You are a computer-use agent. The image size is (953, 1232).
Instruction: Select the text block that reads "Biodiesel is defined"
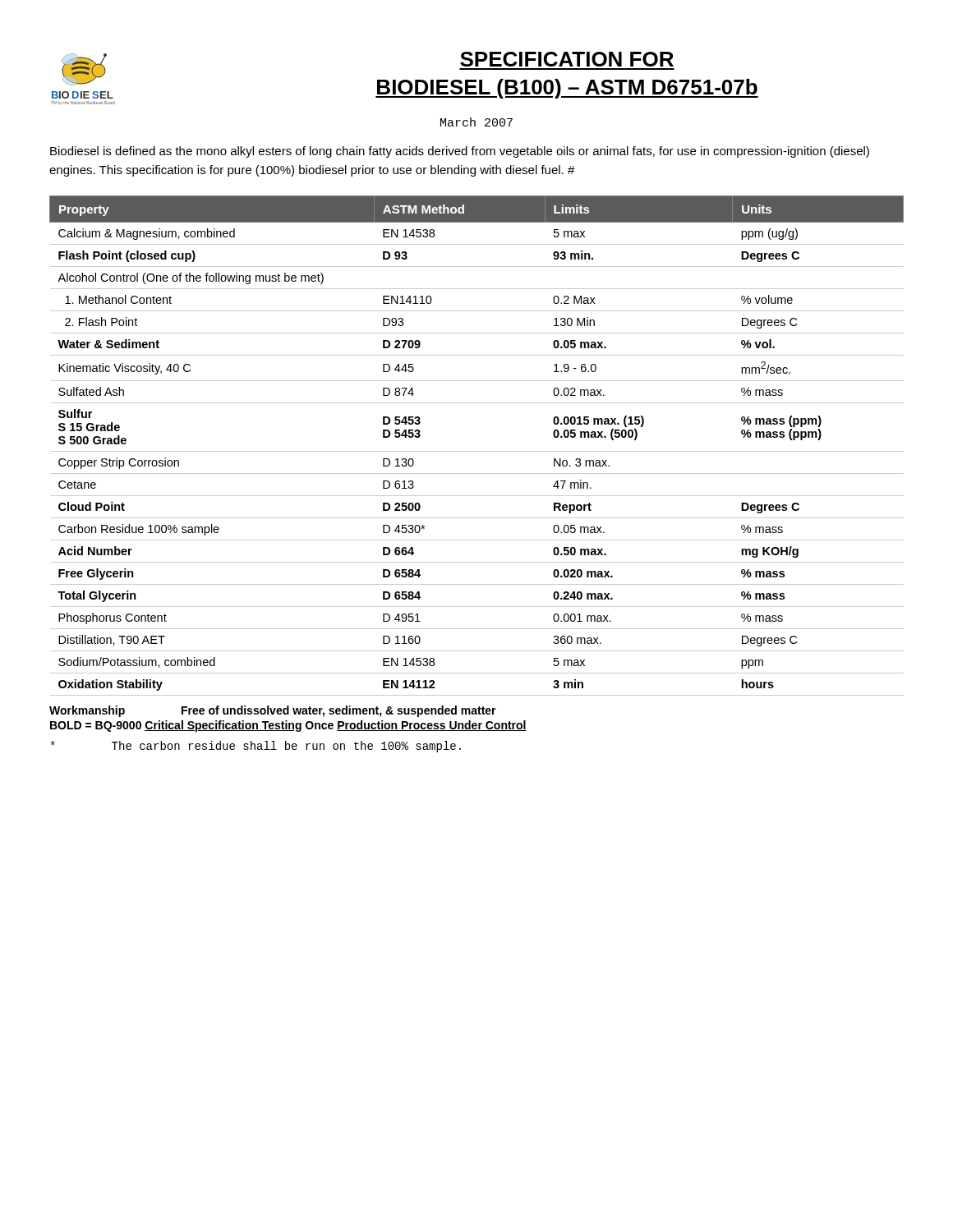(460, 160)
